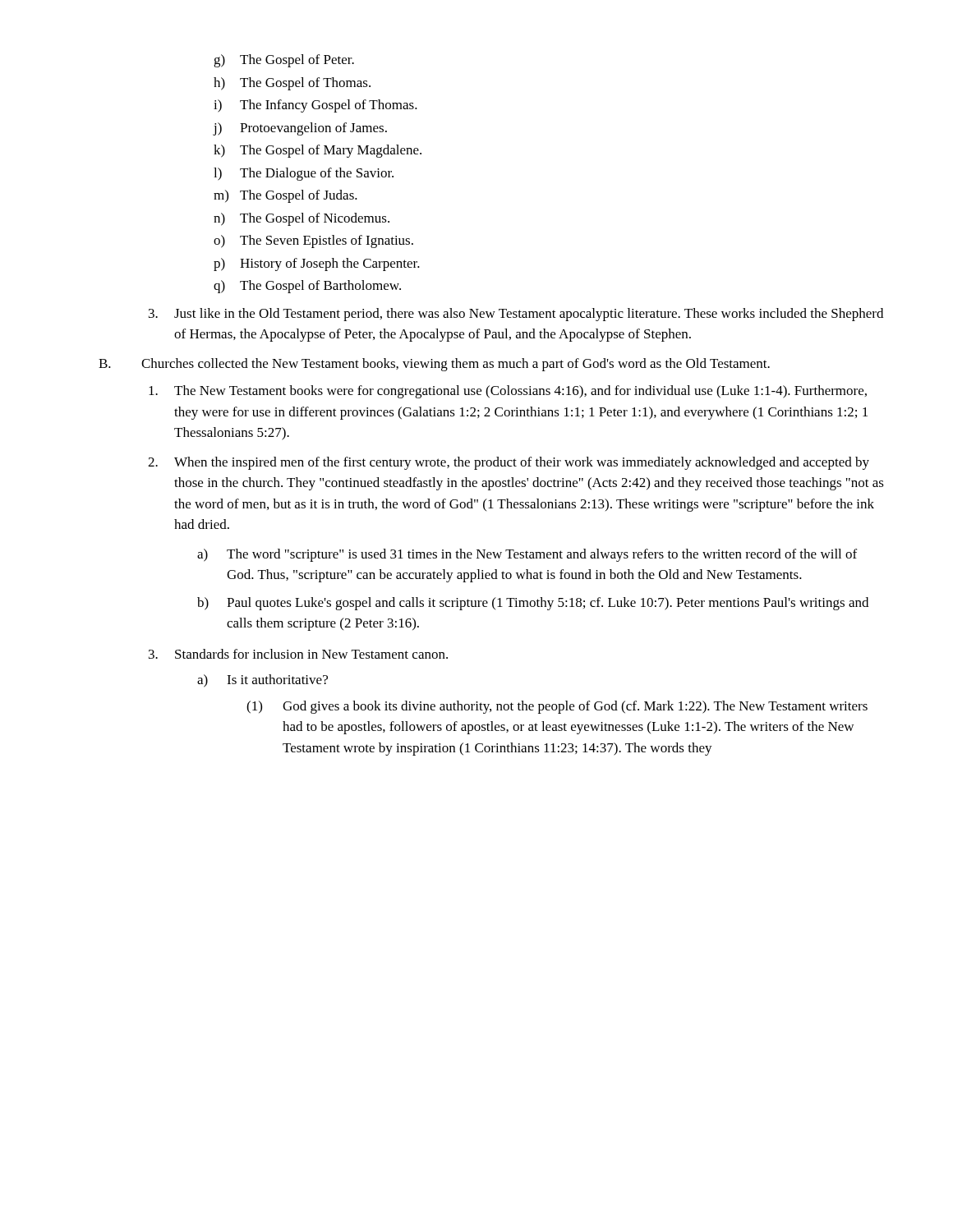The height and width of the screenshot is (1232, 953).
Task: Click on the text starting "g)The Gospel of Peter."
Action: click(284, 60)
